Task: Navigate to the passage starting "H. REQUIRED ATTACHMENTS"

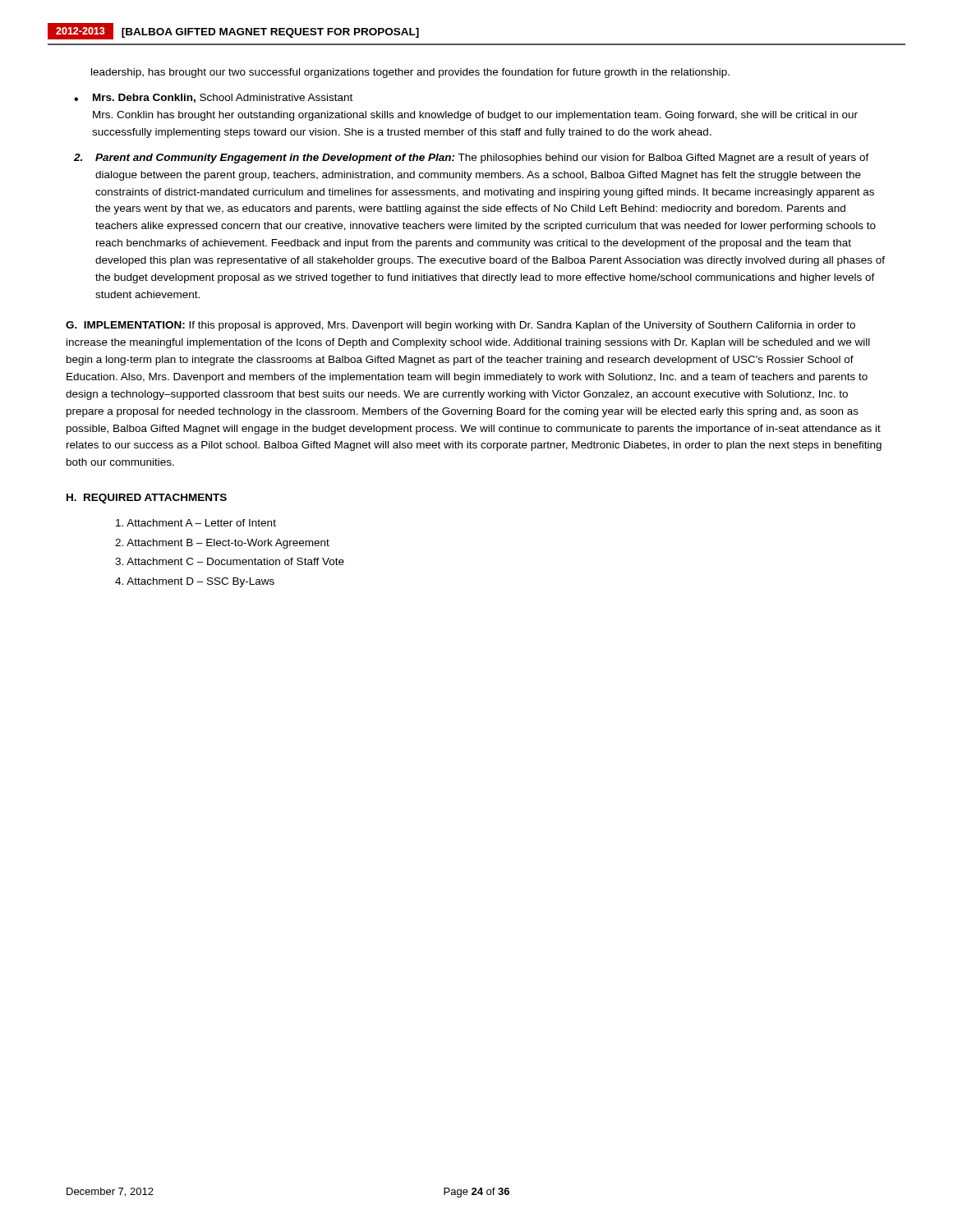Action: click(146, 498)
